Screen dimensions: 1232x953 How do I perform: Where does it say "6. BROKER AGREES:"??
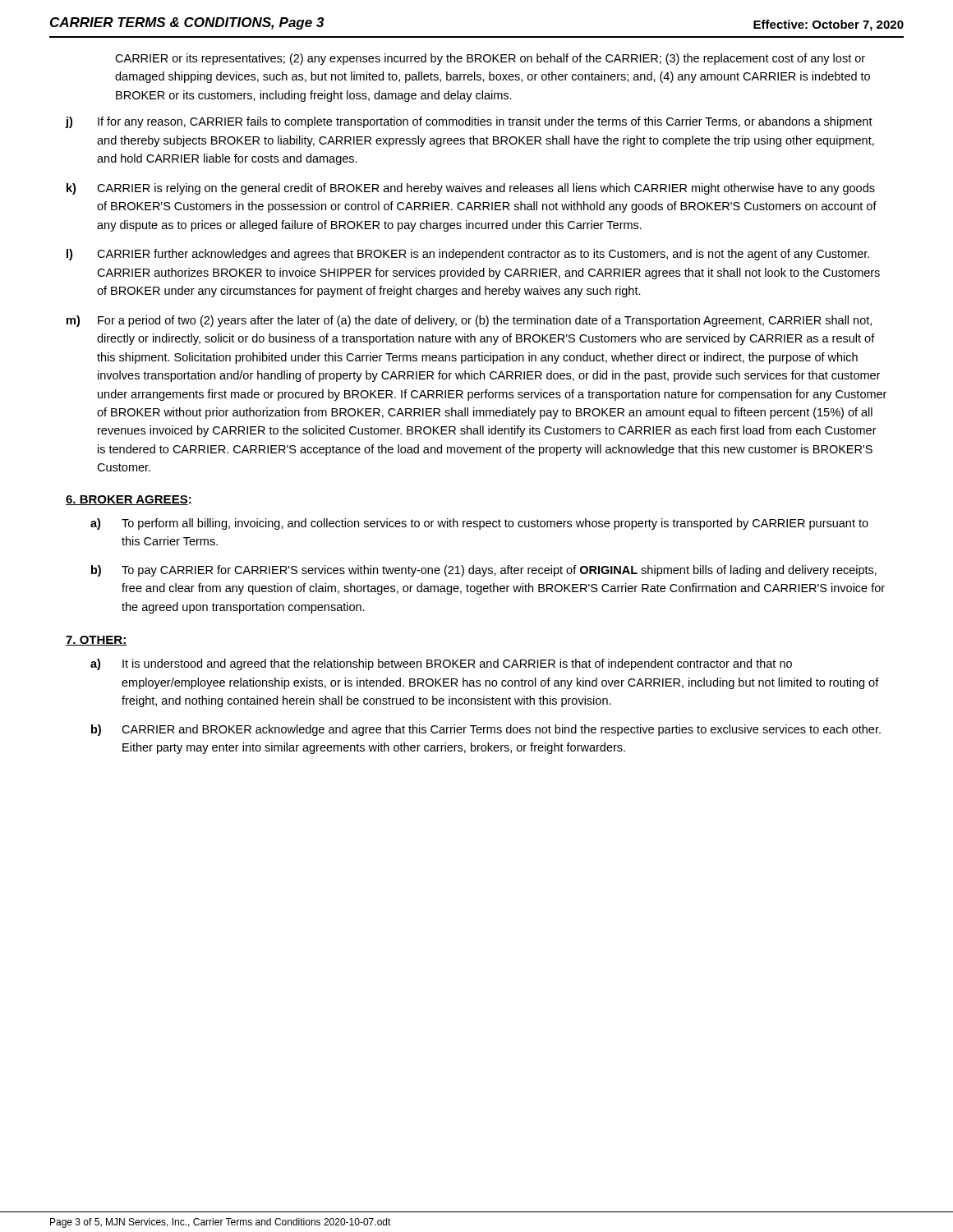129,499
